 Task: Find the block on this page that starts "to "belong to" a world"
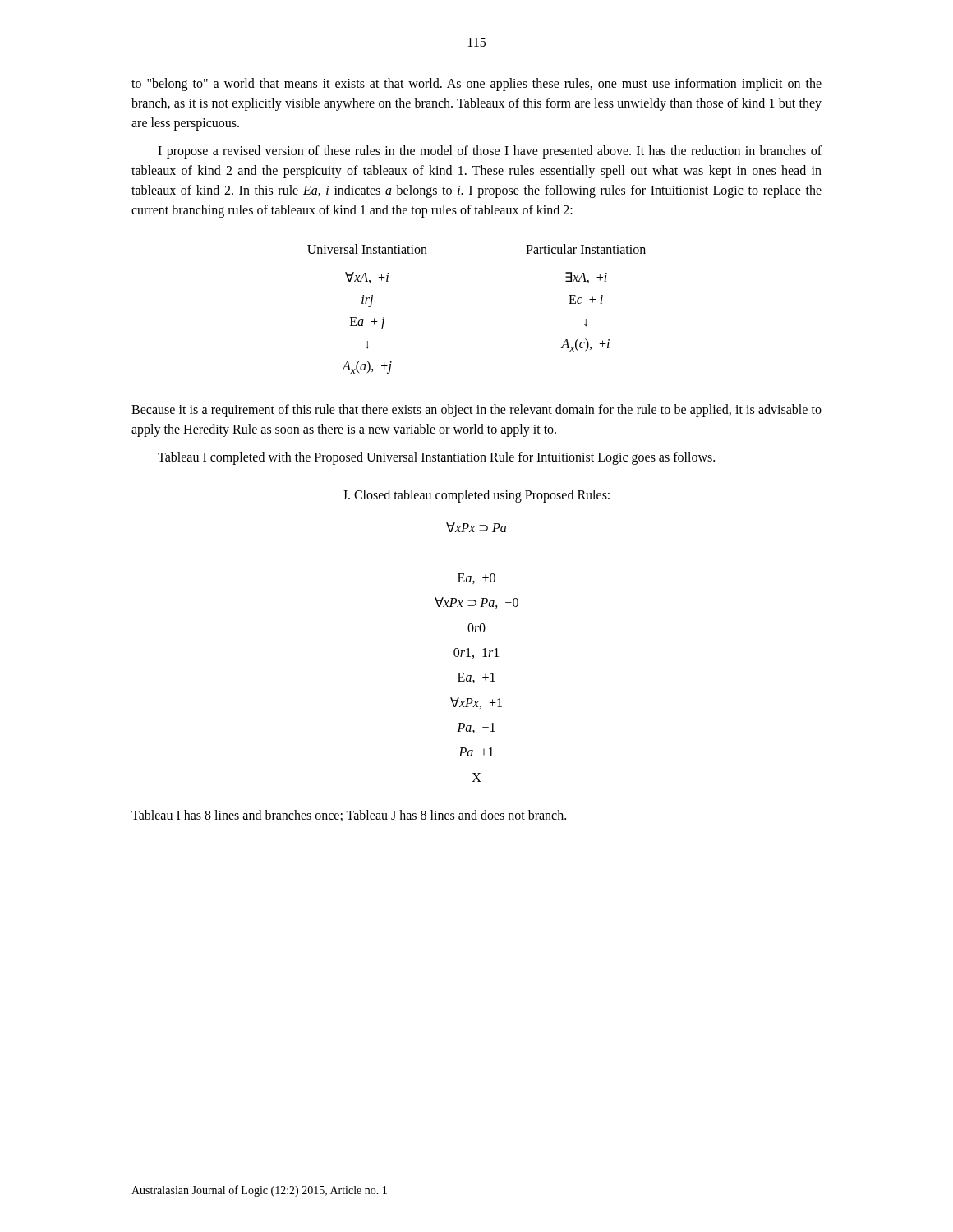(476, 103)
